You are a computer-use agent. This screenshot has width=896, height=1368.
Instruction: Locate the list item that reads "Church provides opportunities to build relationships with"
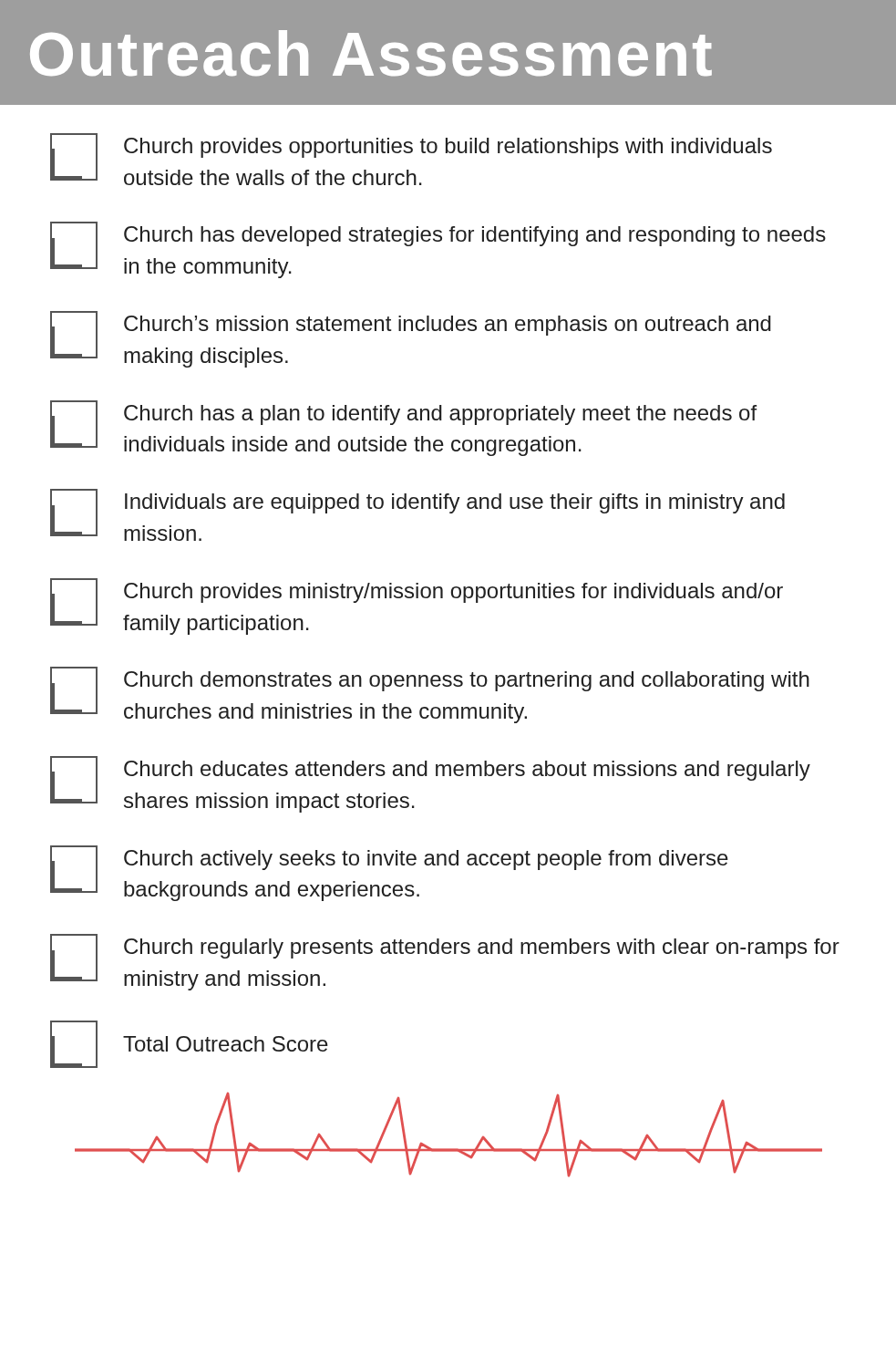pos(448,162)
